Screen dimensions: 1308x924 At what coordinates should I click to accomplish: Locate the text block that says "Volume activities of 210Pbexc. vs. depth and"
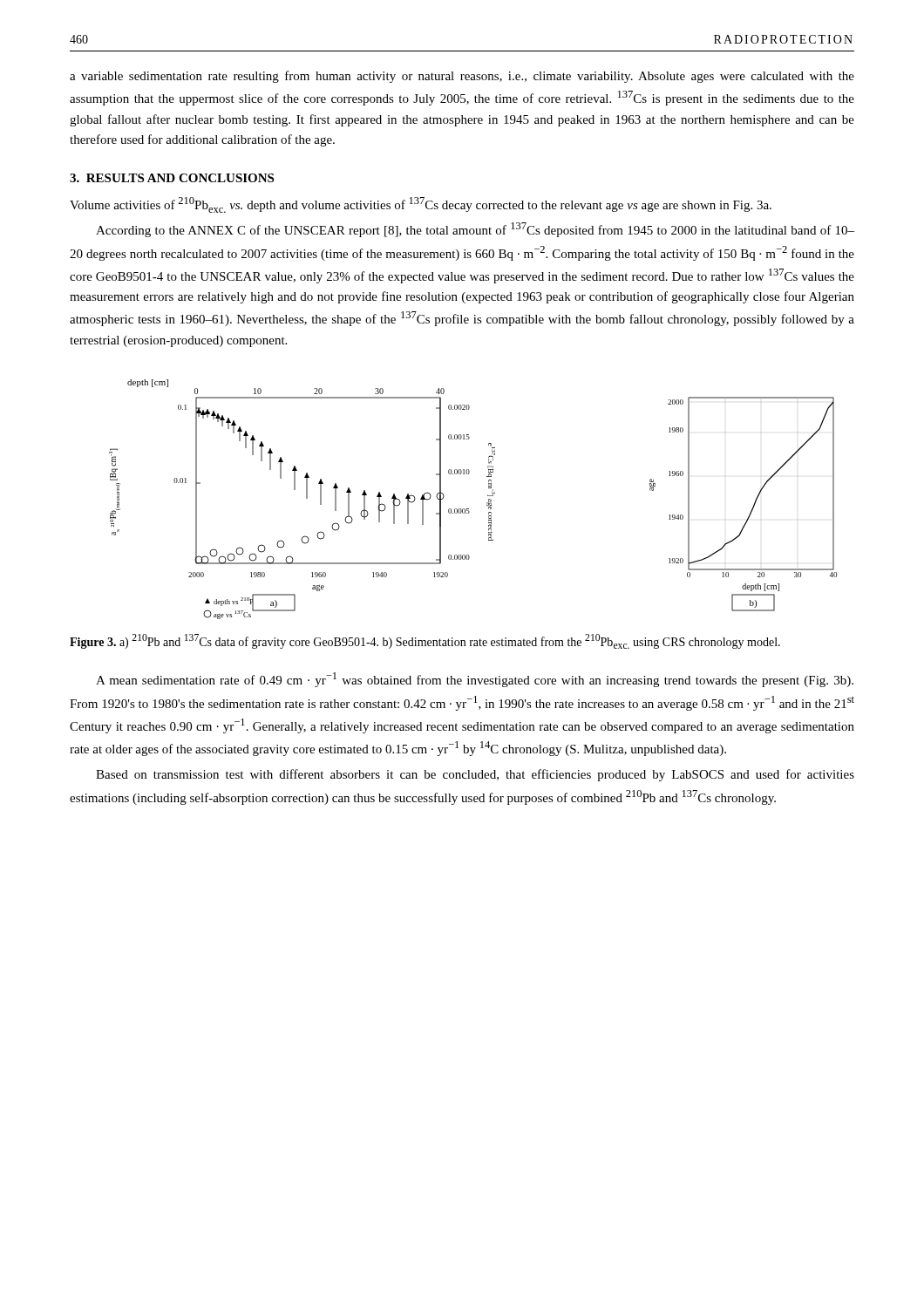pyautogui.click(x=462, y=272)
